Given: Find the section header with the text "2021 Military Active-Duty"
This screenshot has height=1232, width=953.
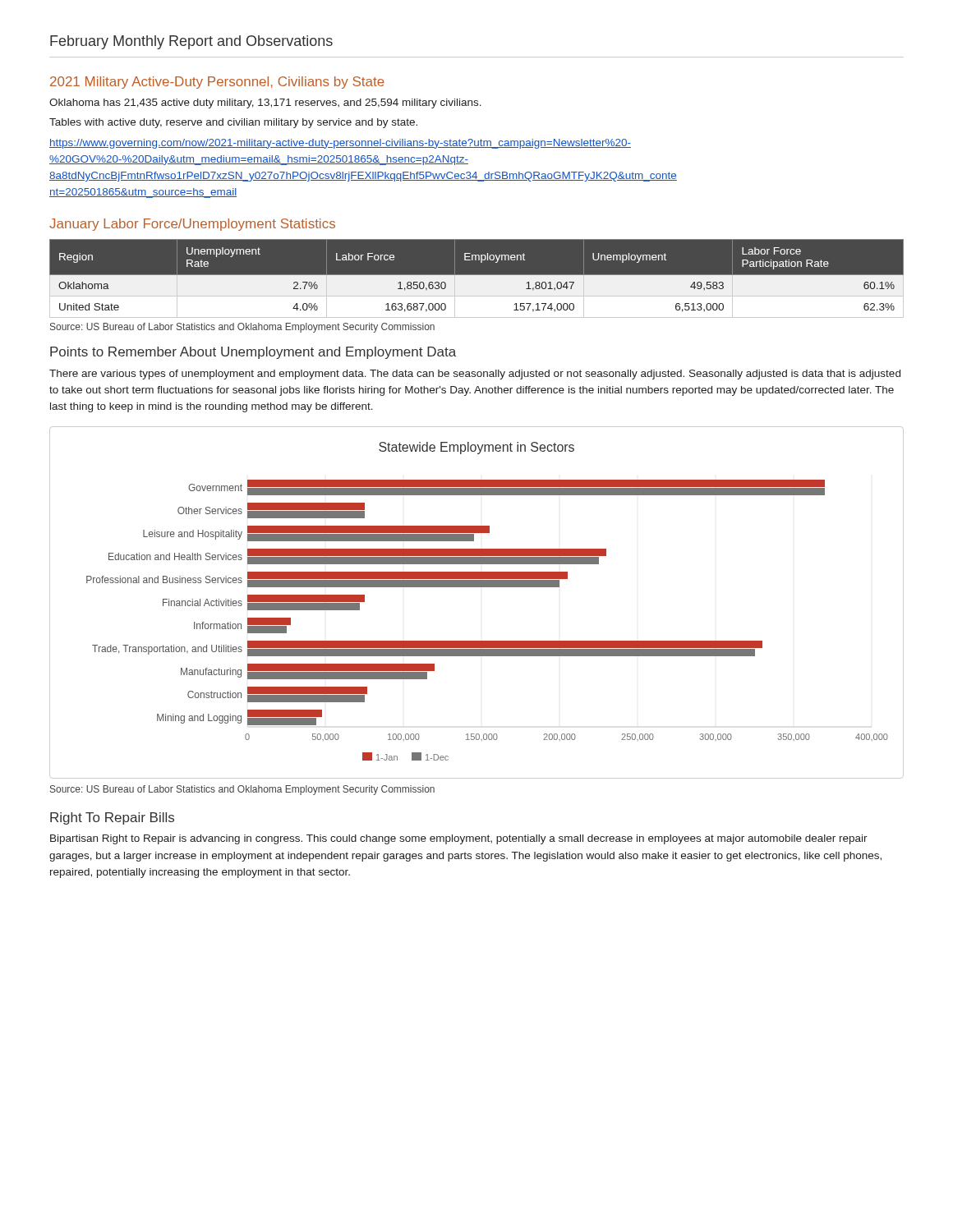Looking at the screenshot, I should tap(217, 82).
